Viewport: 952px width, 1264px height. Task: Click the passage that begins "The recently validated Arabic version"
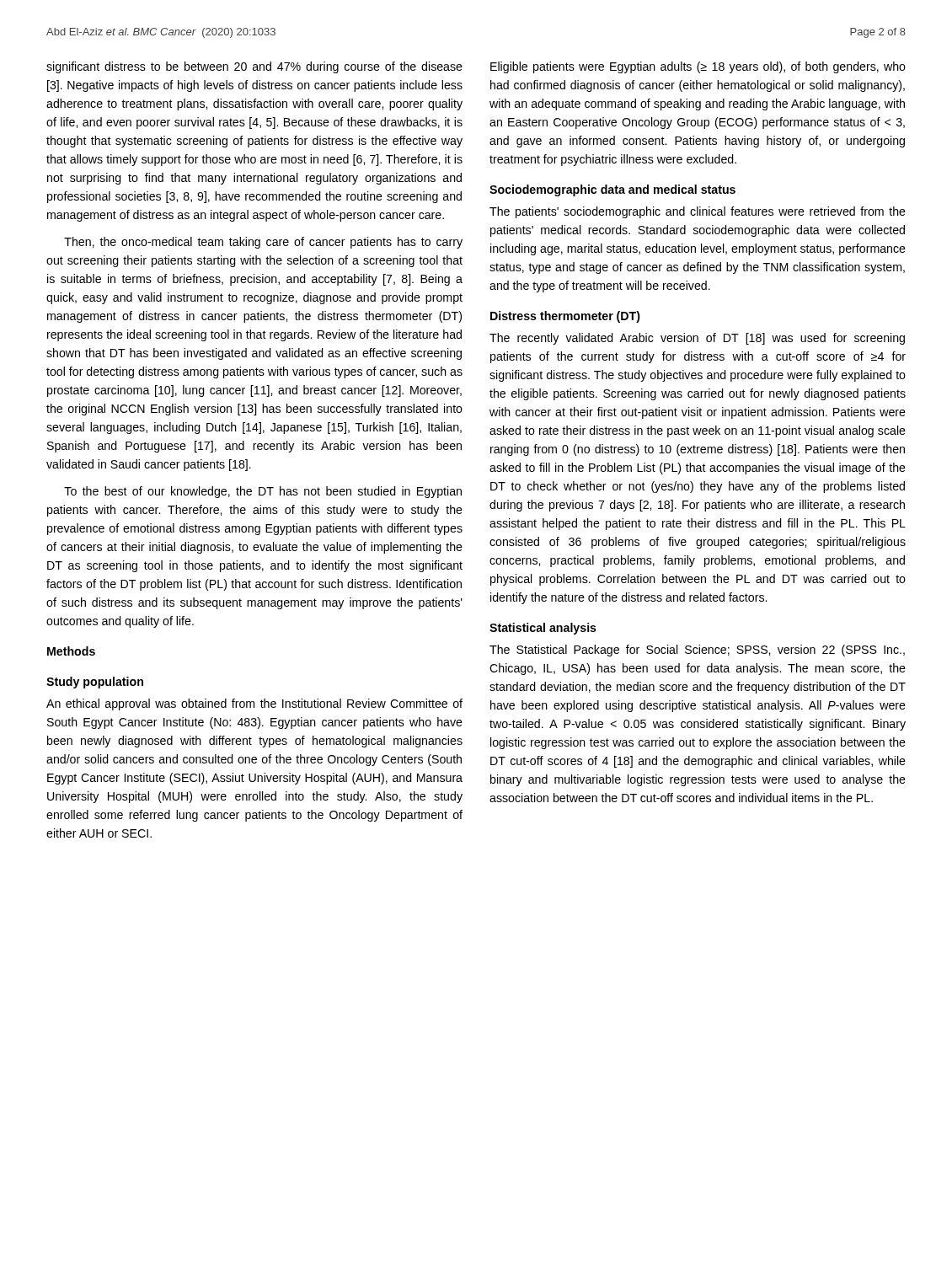698,468
